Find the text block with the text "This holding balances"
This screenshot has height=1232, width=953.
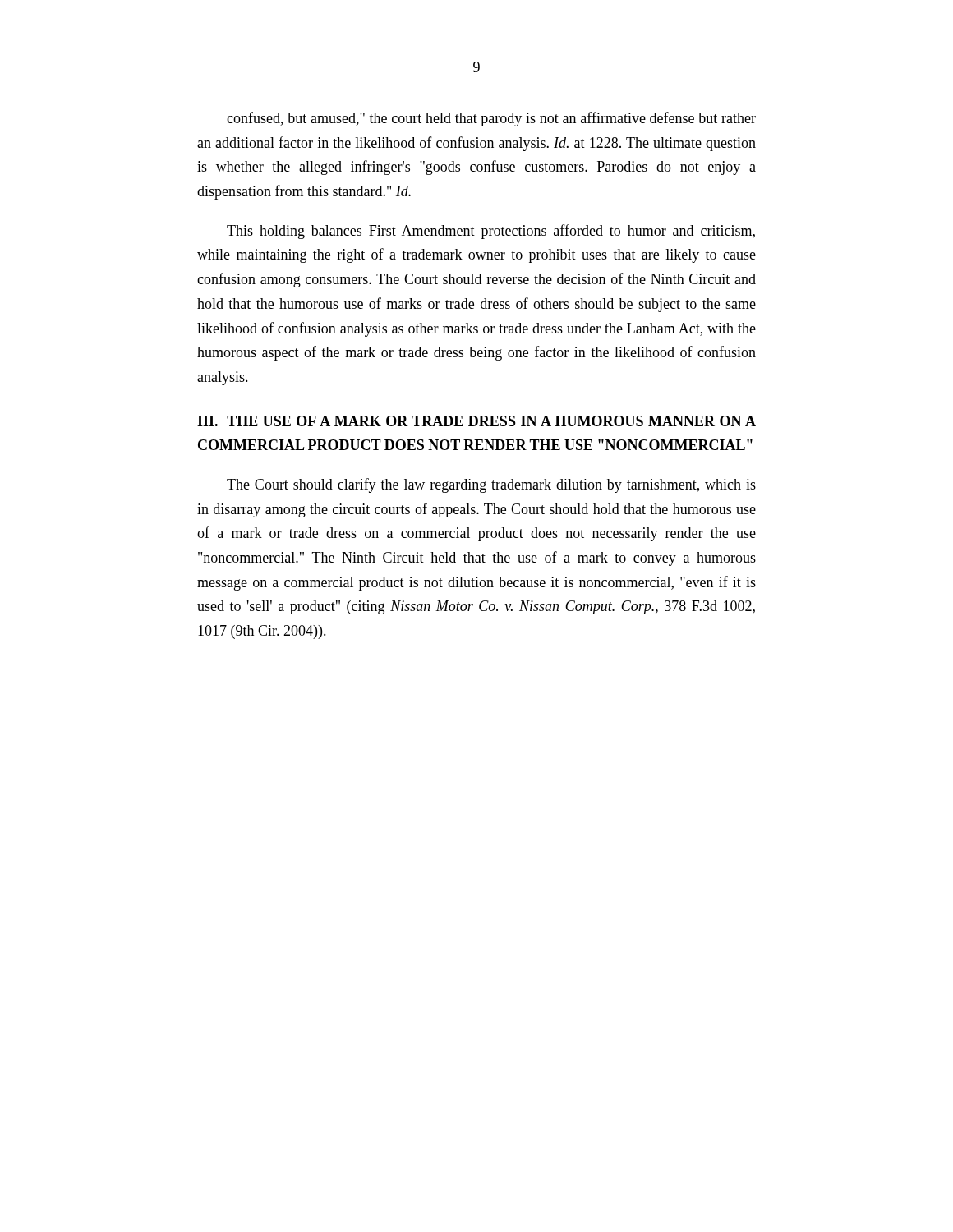476,304
